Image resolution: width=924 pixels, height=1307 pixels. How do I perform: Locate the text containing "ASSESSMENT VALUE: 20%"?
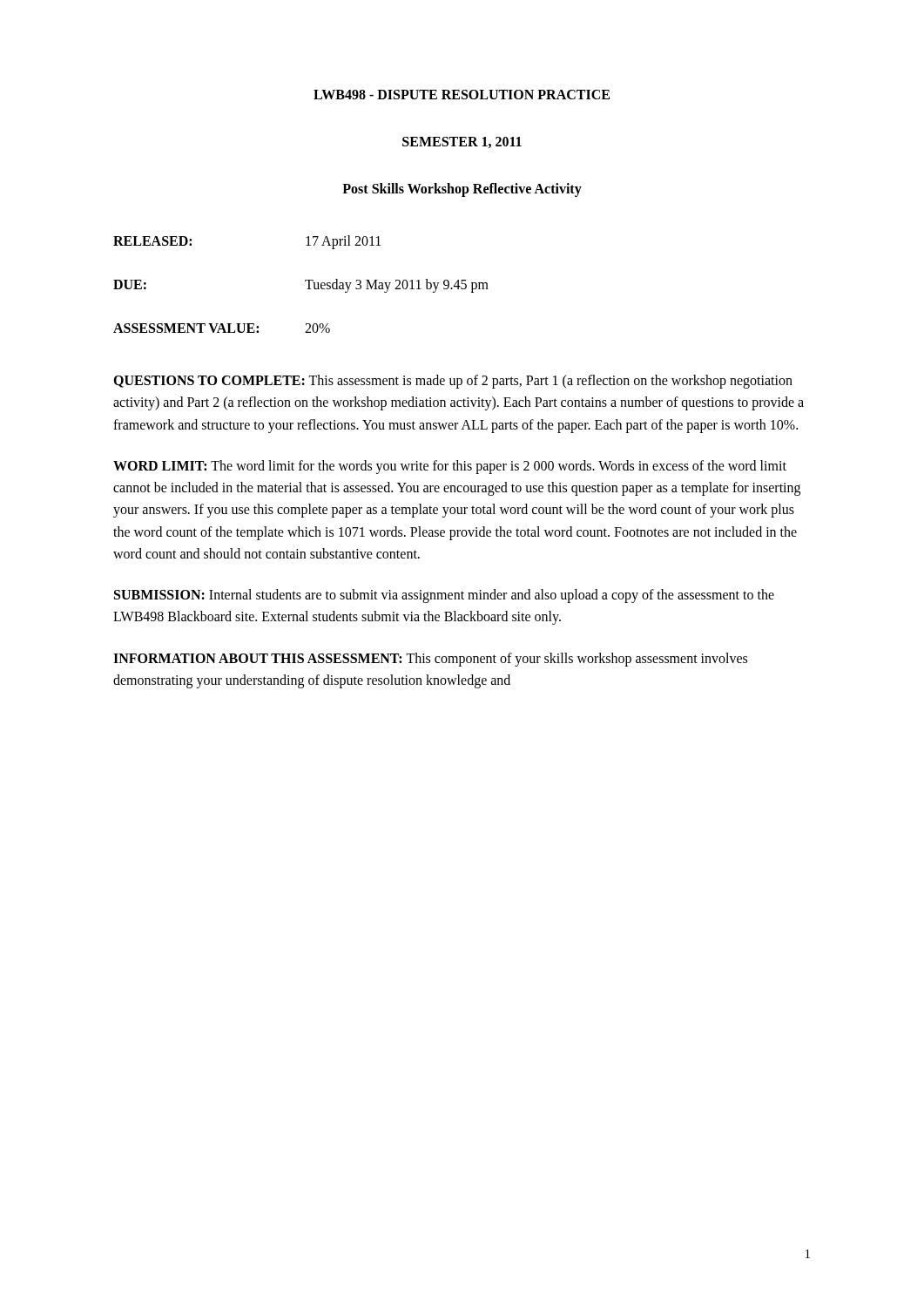tap(222, 328)
